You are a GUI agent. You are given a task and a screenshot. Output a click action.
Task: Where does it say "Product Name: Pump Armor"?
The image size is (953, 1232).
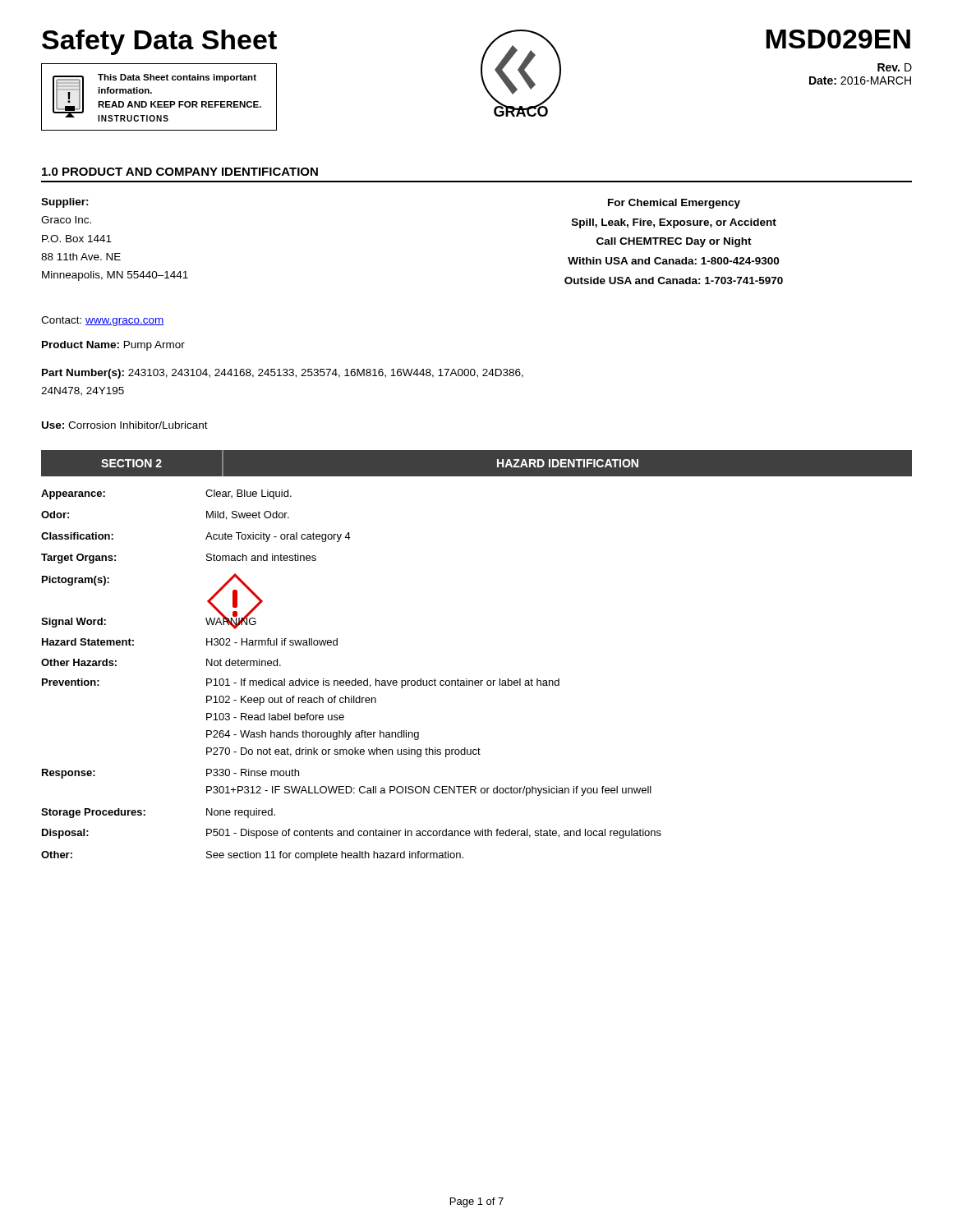[x=113, y=345]
